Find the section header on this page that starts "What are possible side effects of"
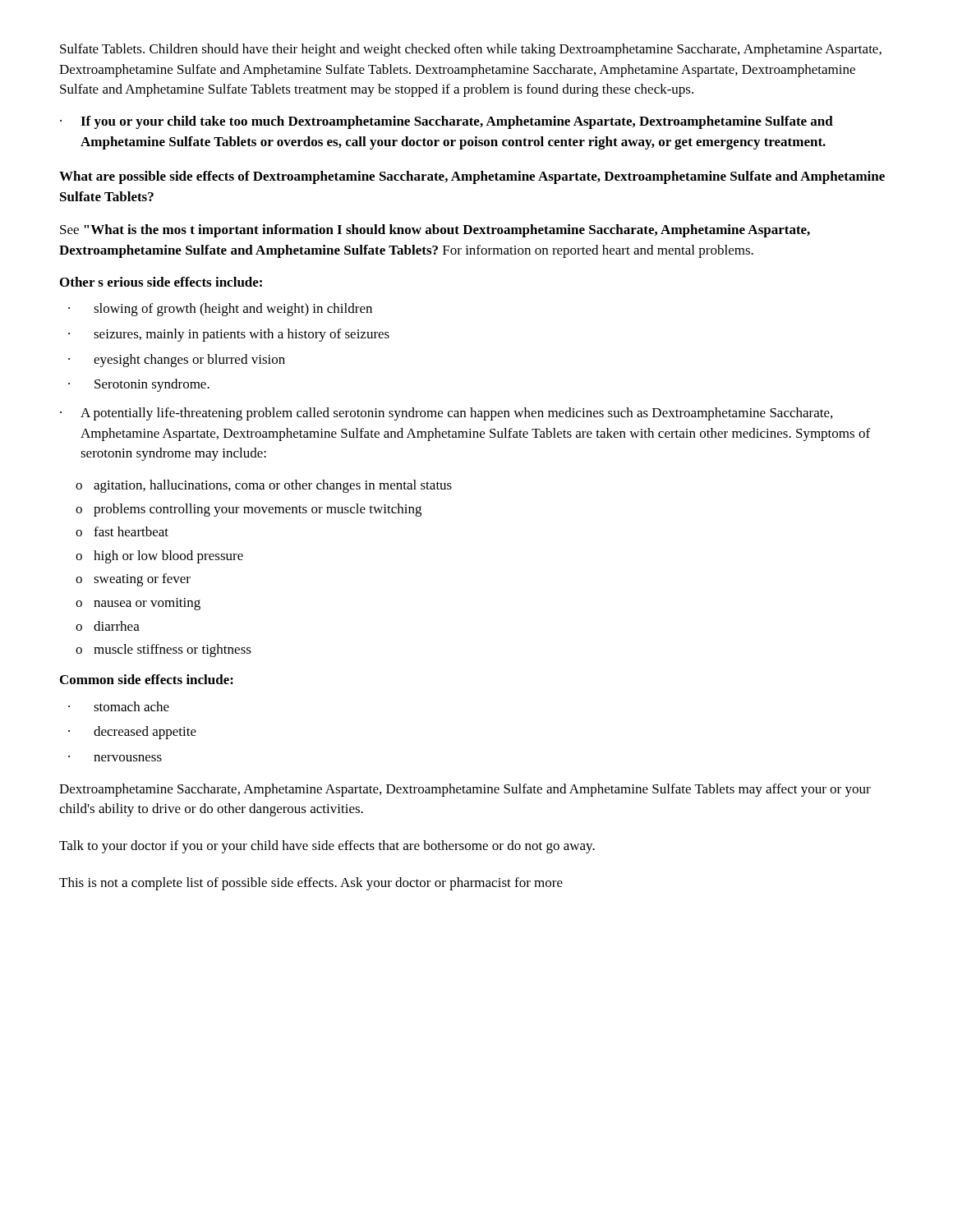Image resolution: width=953 pixels, height=1232 pixels. pos(472,186)
